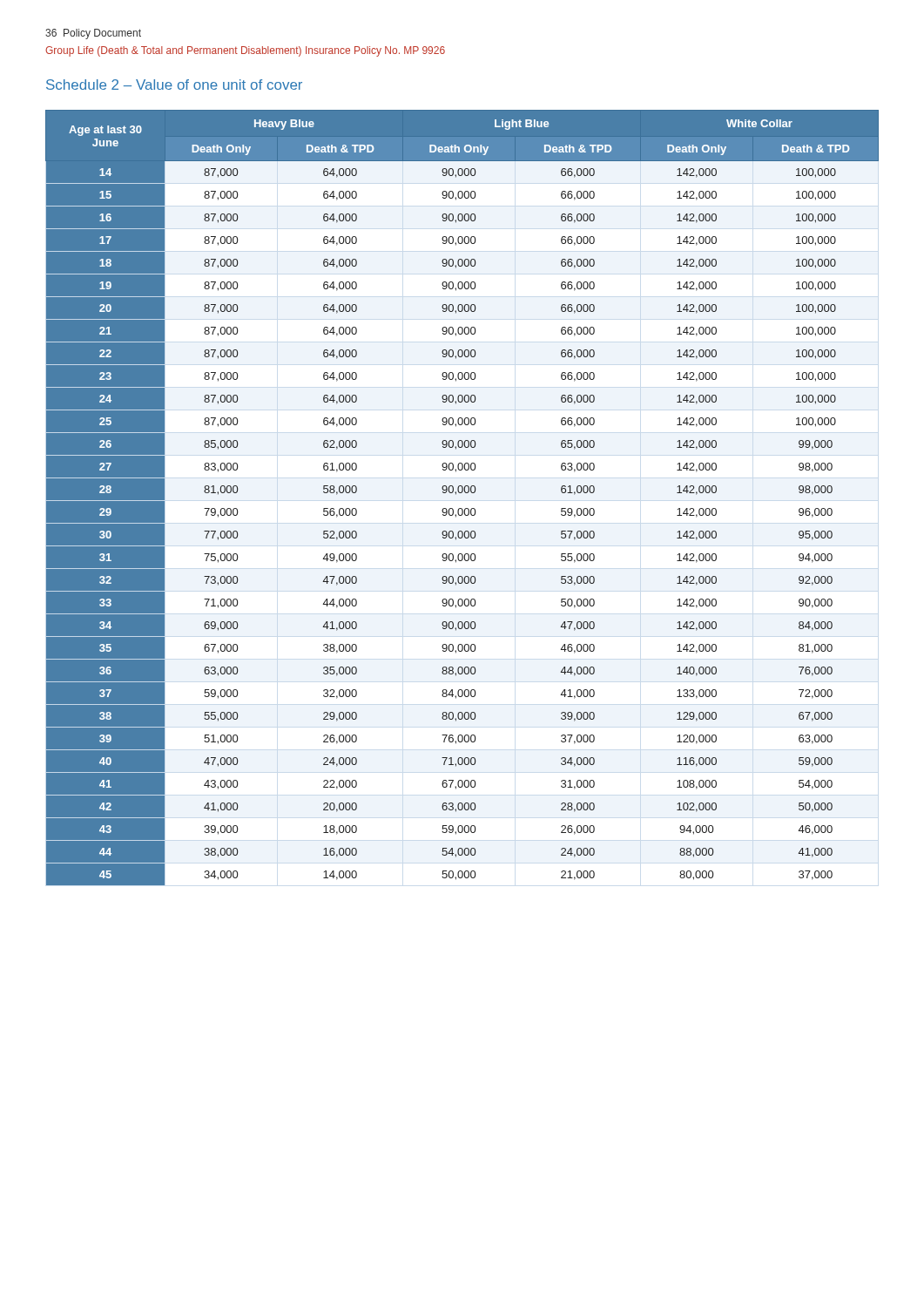Select the section header
The height and width of the screenshot is (1307, 924).
pyautogui.click(x=174, y=85)
